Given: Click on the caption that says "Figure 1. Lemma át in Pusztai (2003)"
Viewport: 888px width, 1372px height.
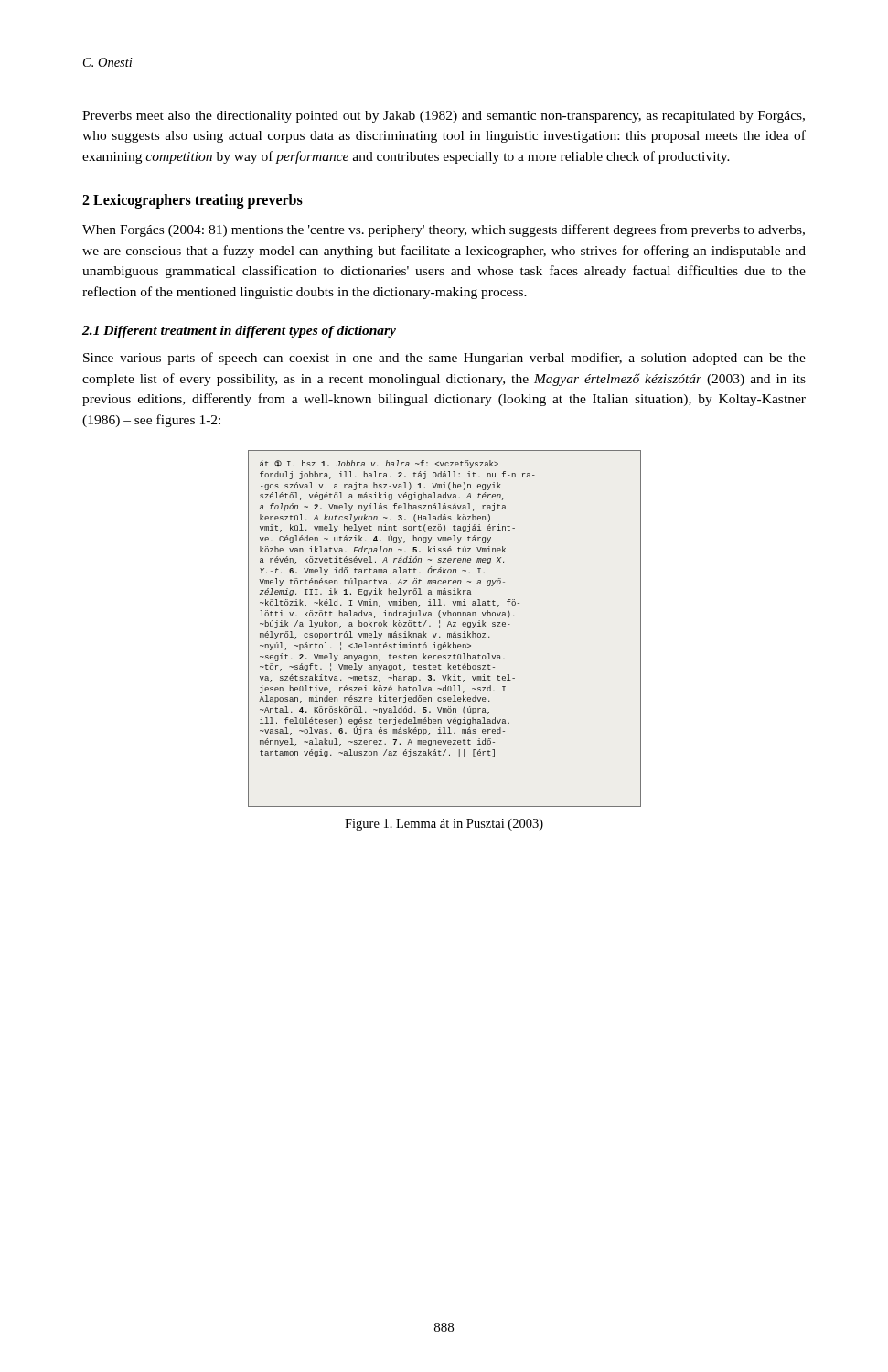Looking at the screenshot, I should (x=444, y=823).
